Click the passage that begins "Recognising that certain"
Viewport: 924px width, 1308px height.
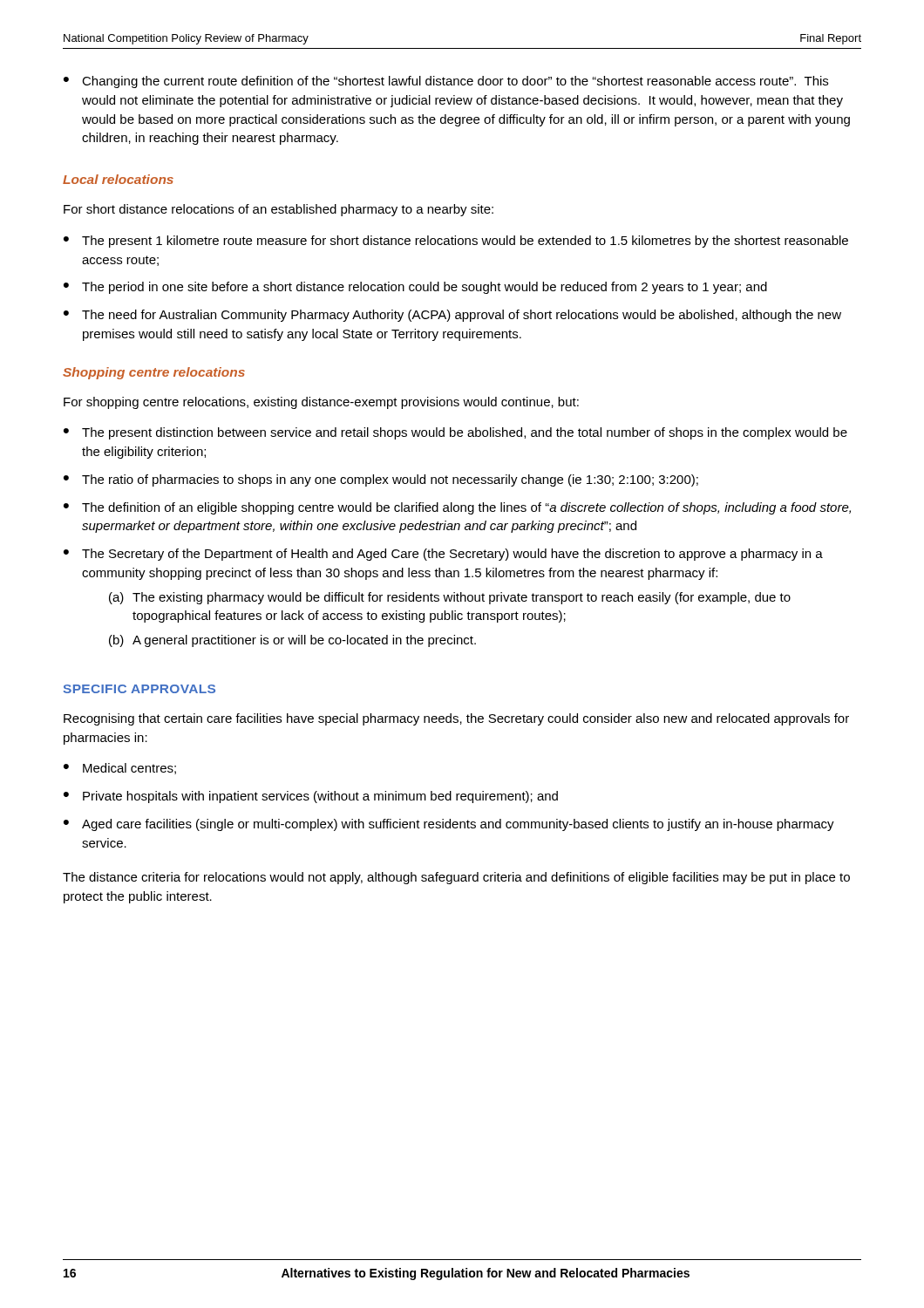[456, 727]
